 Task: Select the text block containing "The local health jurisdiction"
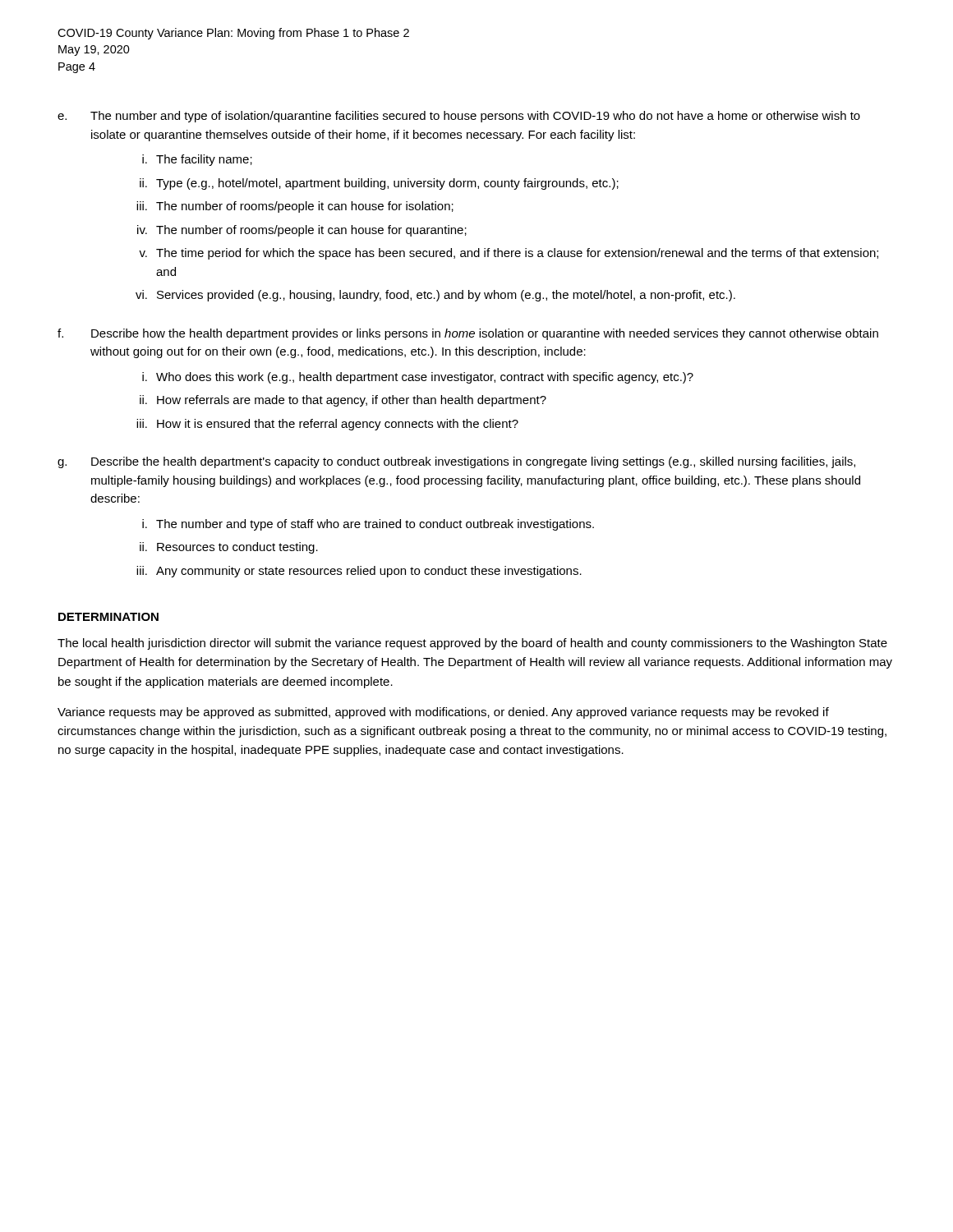475,662
